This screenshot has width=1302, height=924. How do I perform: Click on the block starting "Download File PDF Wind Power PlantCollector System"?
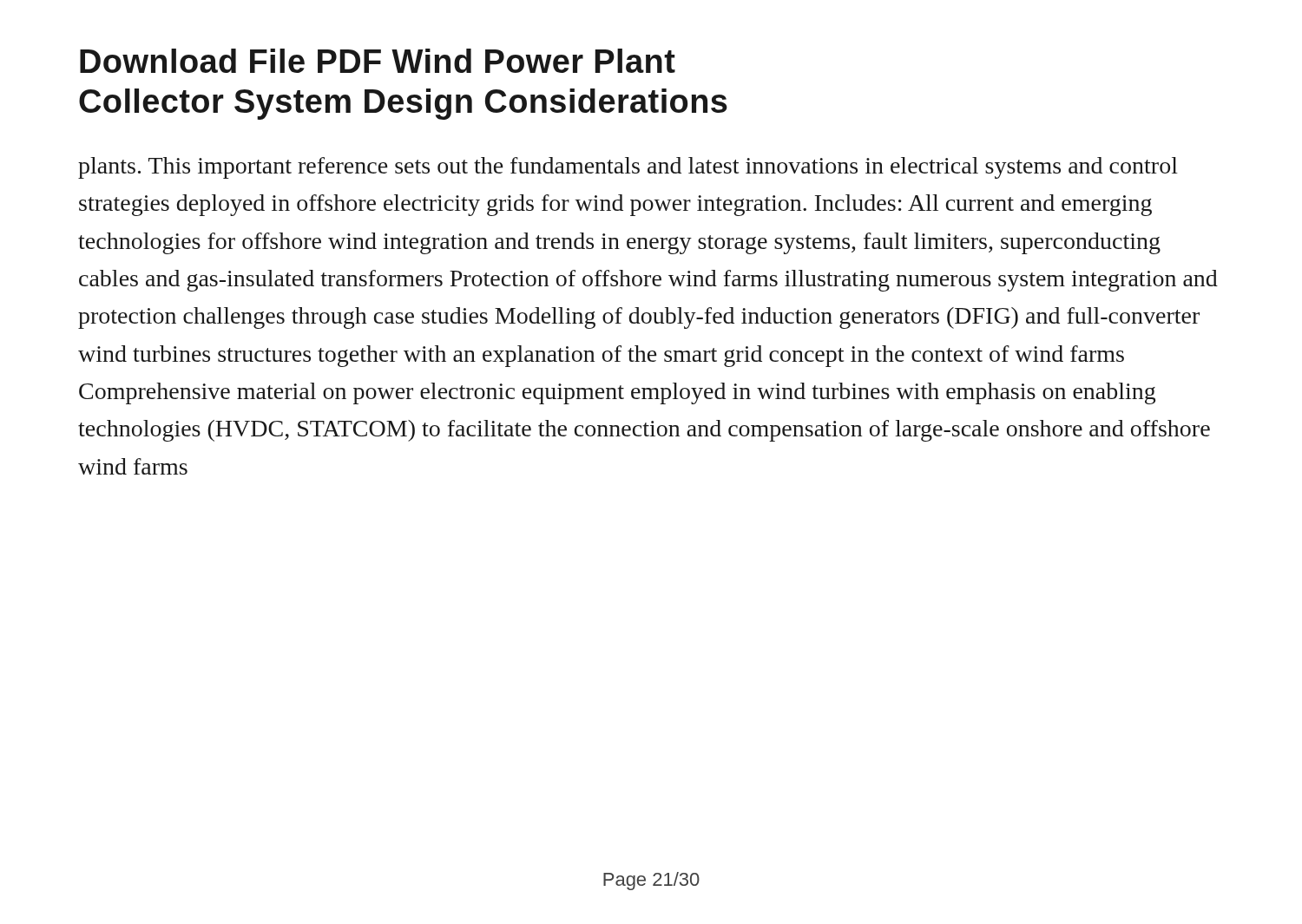[x=403, y=82]
